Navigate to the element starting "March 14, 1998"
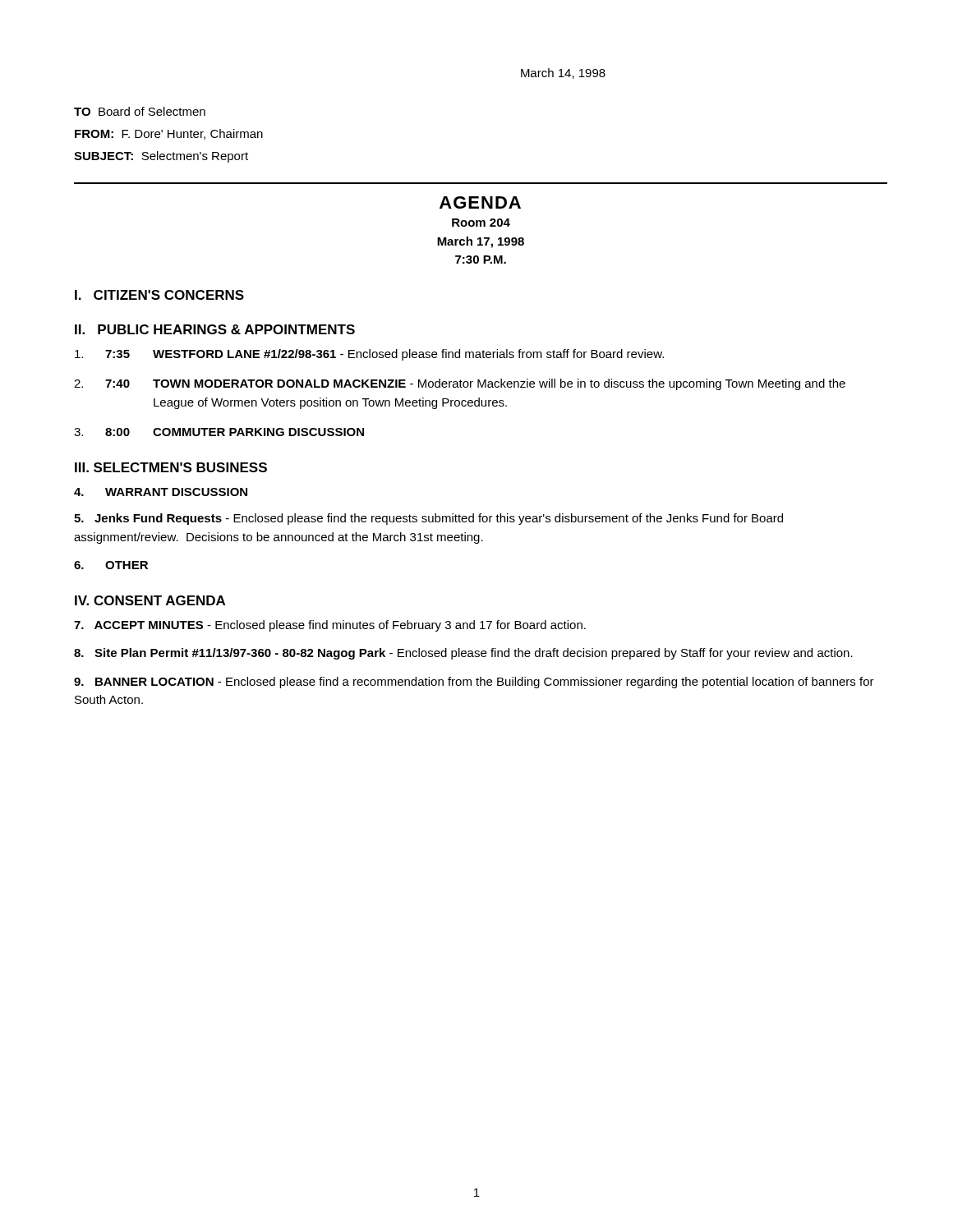Image resolution: width=953 pixels, height=1232 pixels. pyautogui.click(x=563, y=73)
